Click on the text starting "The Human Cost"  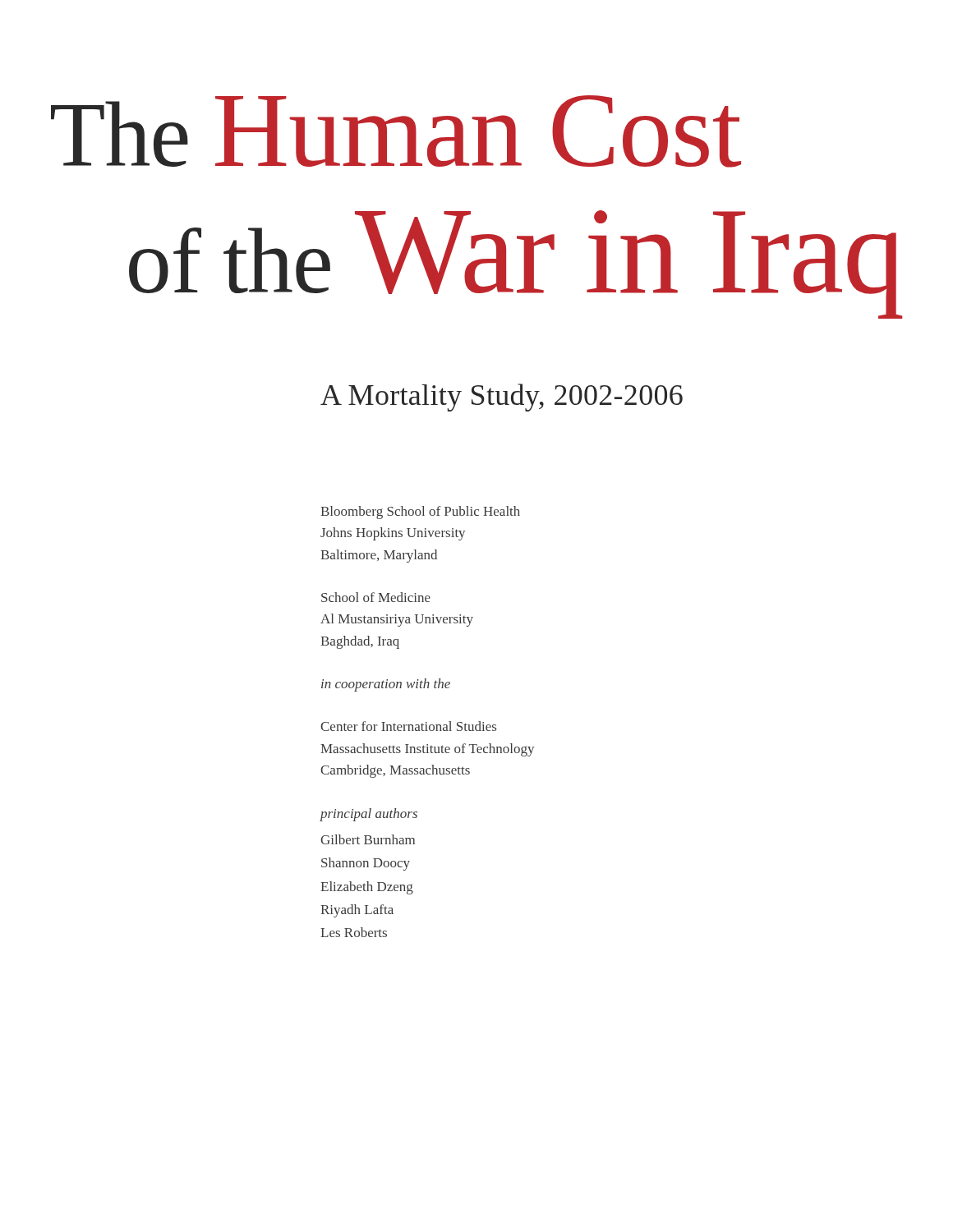tap(476, 195)
